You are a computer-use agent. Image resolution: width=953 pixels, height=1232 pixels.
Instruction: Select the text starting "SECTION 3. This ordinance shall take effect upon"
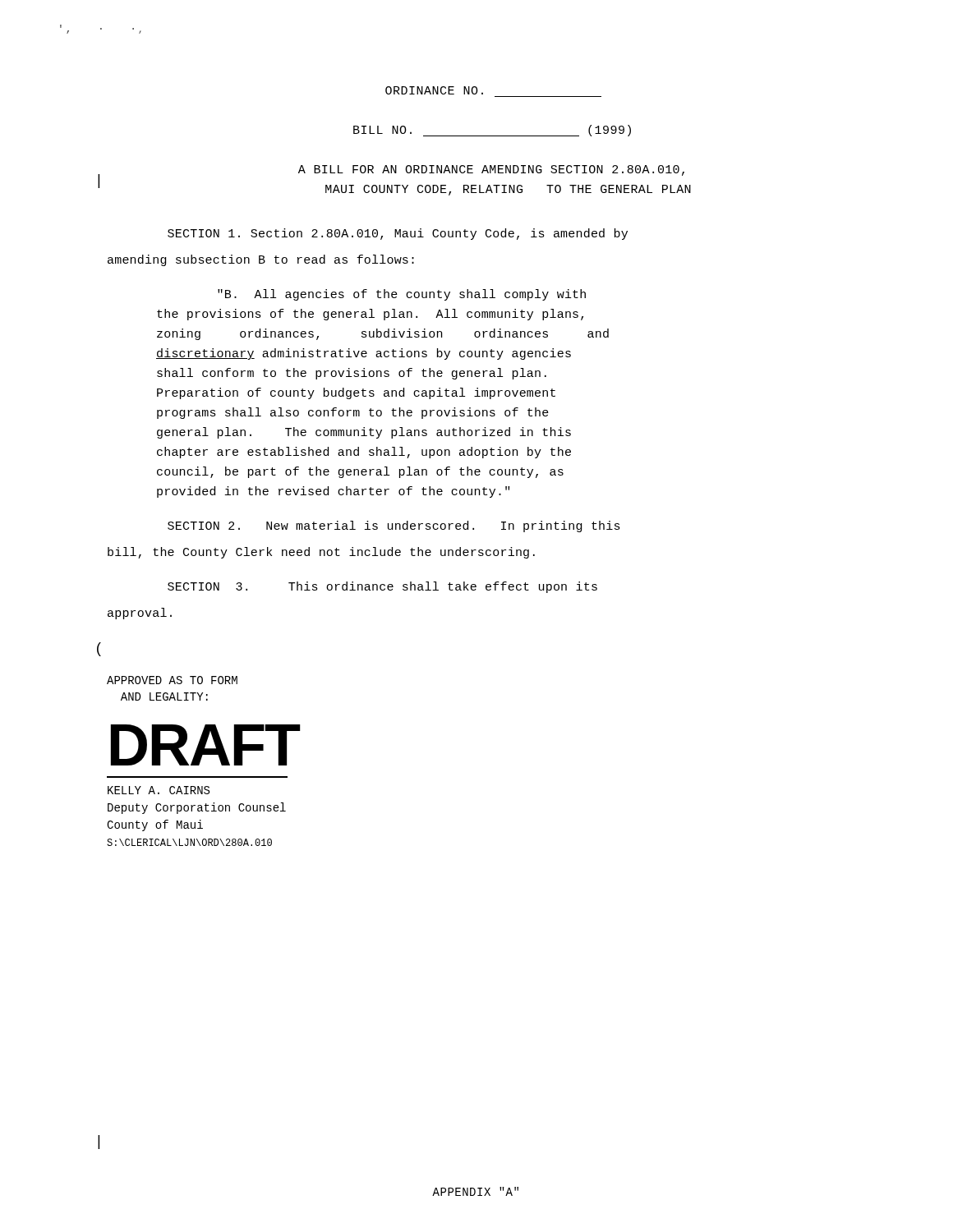click(x=353, y=588)
